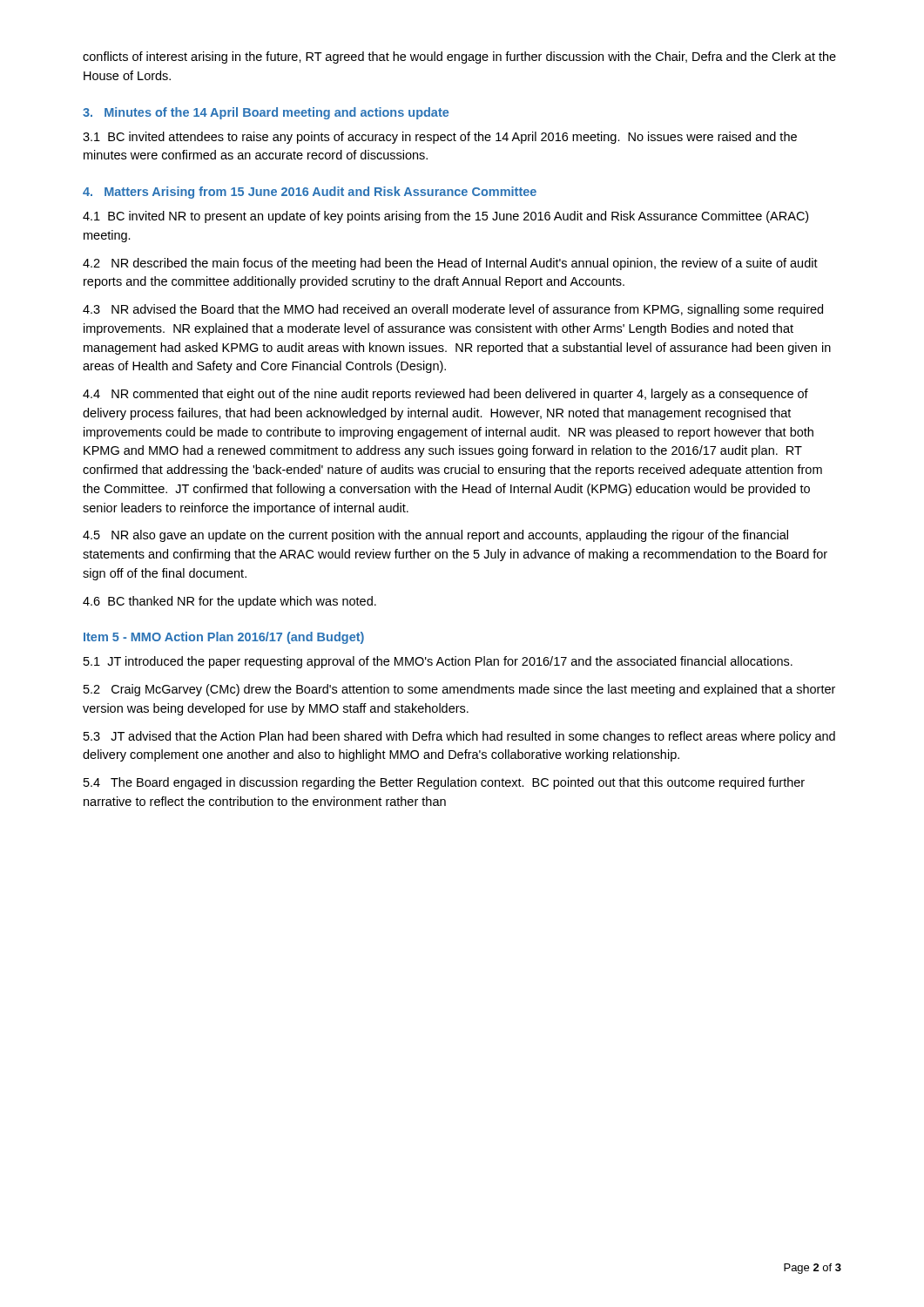This screenshot has height=1307, width=924.
Task: Find the text block with the text "1 BC invited NR to"
Action: [x=446, y=226]
